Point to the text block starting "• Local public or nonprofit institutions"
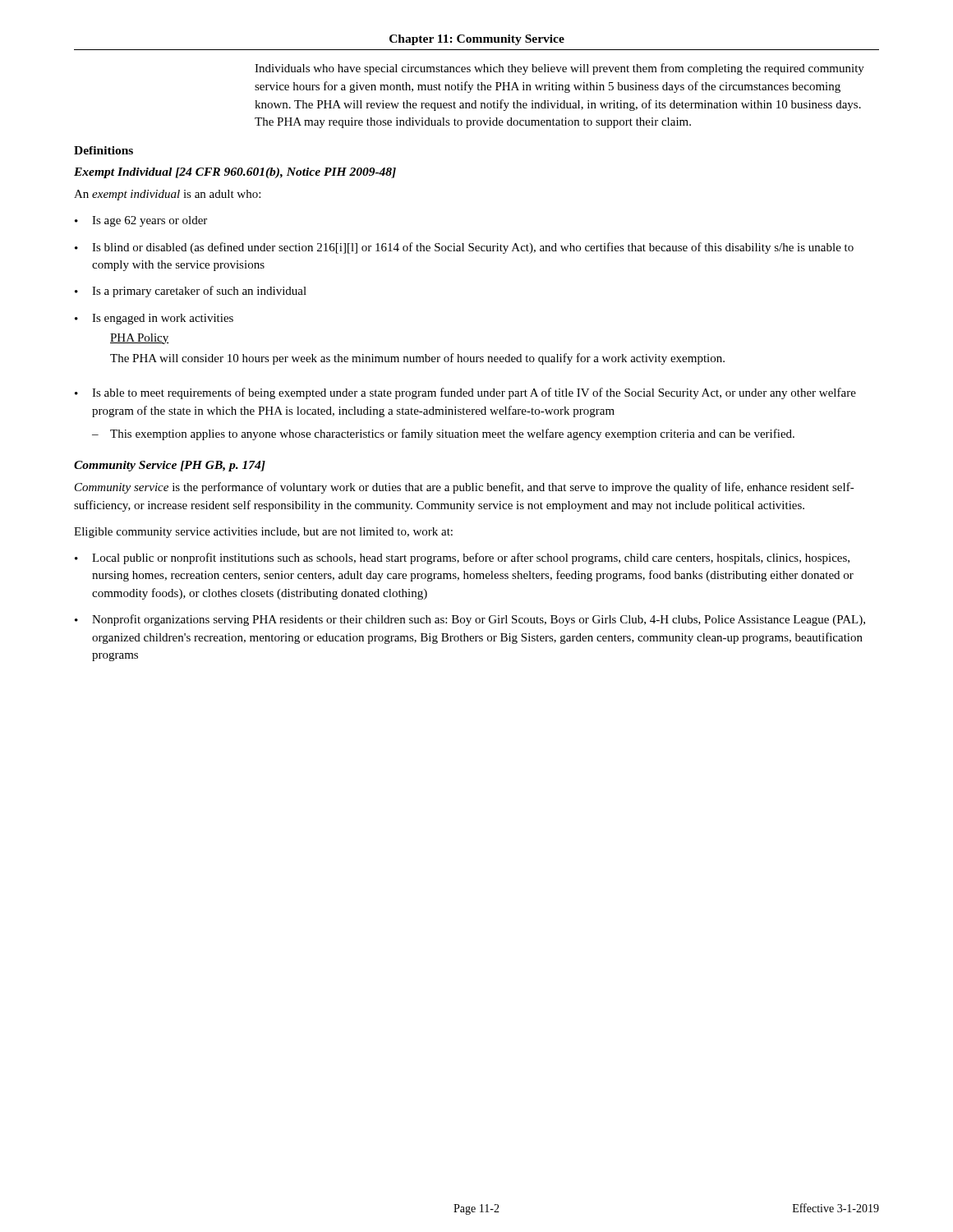The height and width of the screenshot is (1232, 953). pos(476,576)
